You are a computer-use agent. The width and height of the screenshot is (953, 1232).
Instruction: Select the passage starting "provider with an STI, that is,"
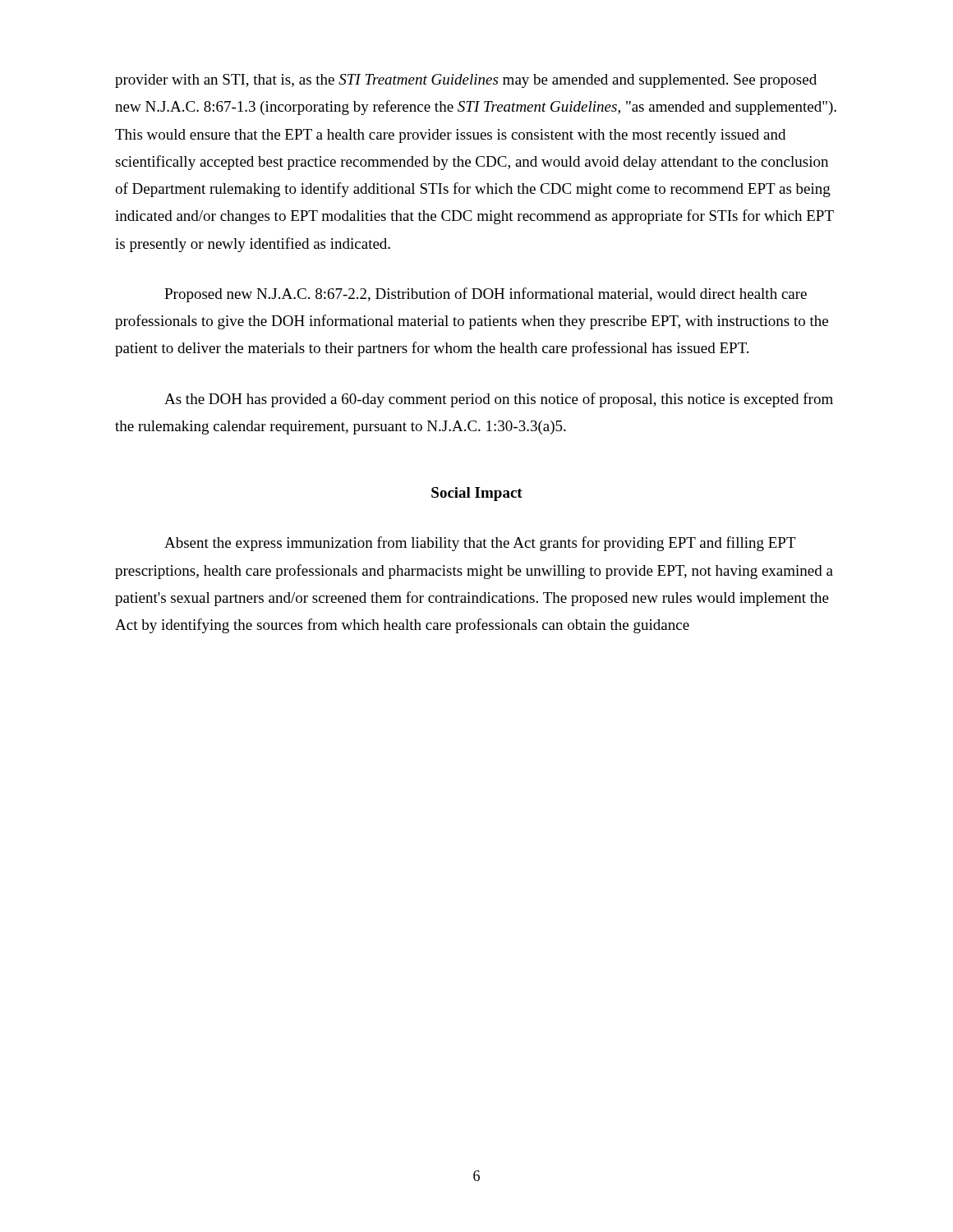pyautogui.click(x=476, y=161)
